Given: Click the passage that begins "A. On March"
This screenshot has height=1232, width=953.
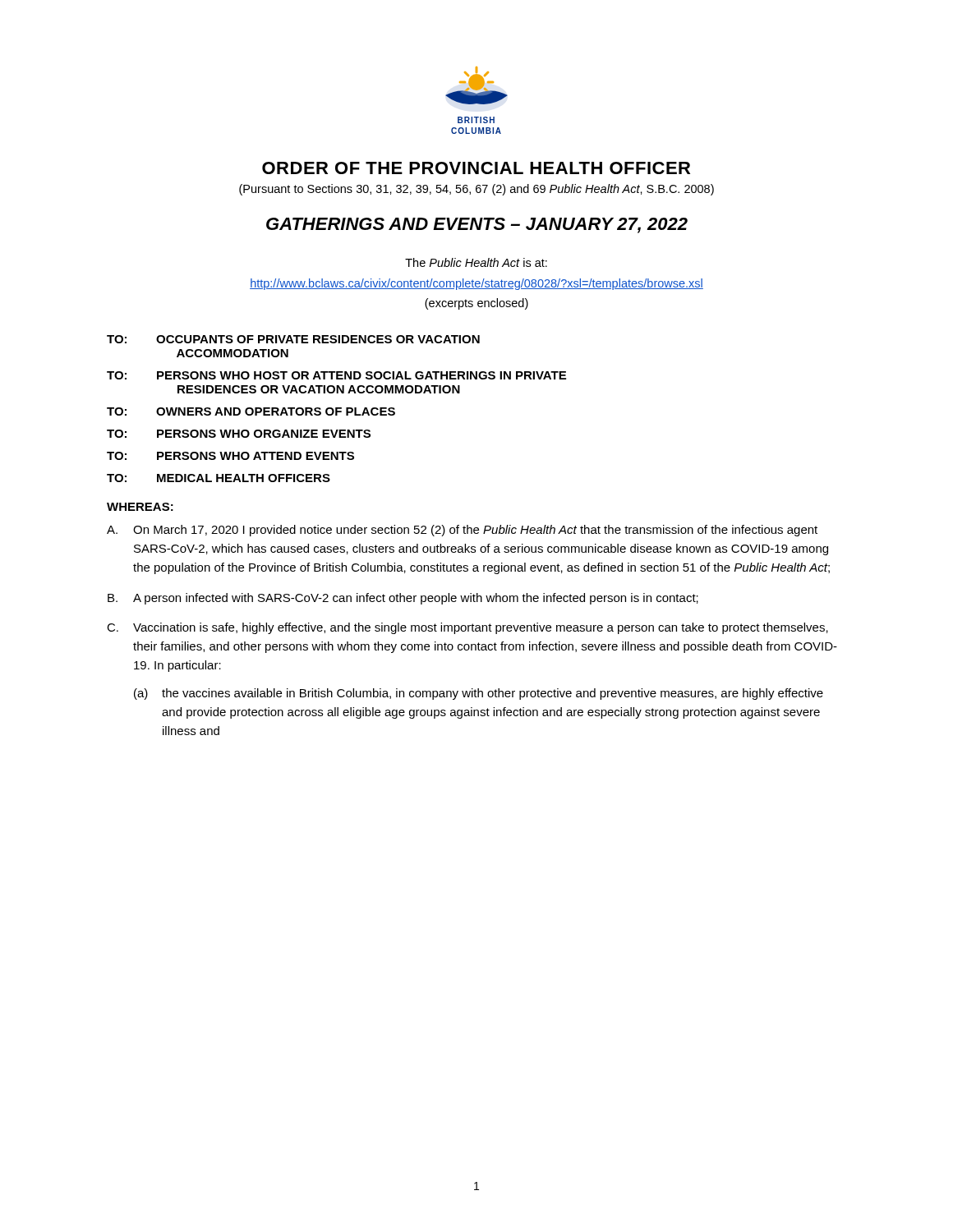Looking at the screenshot, I should click(x=476, y=548).
